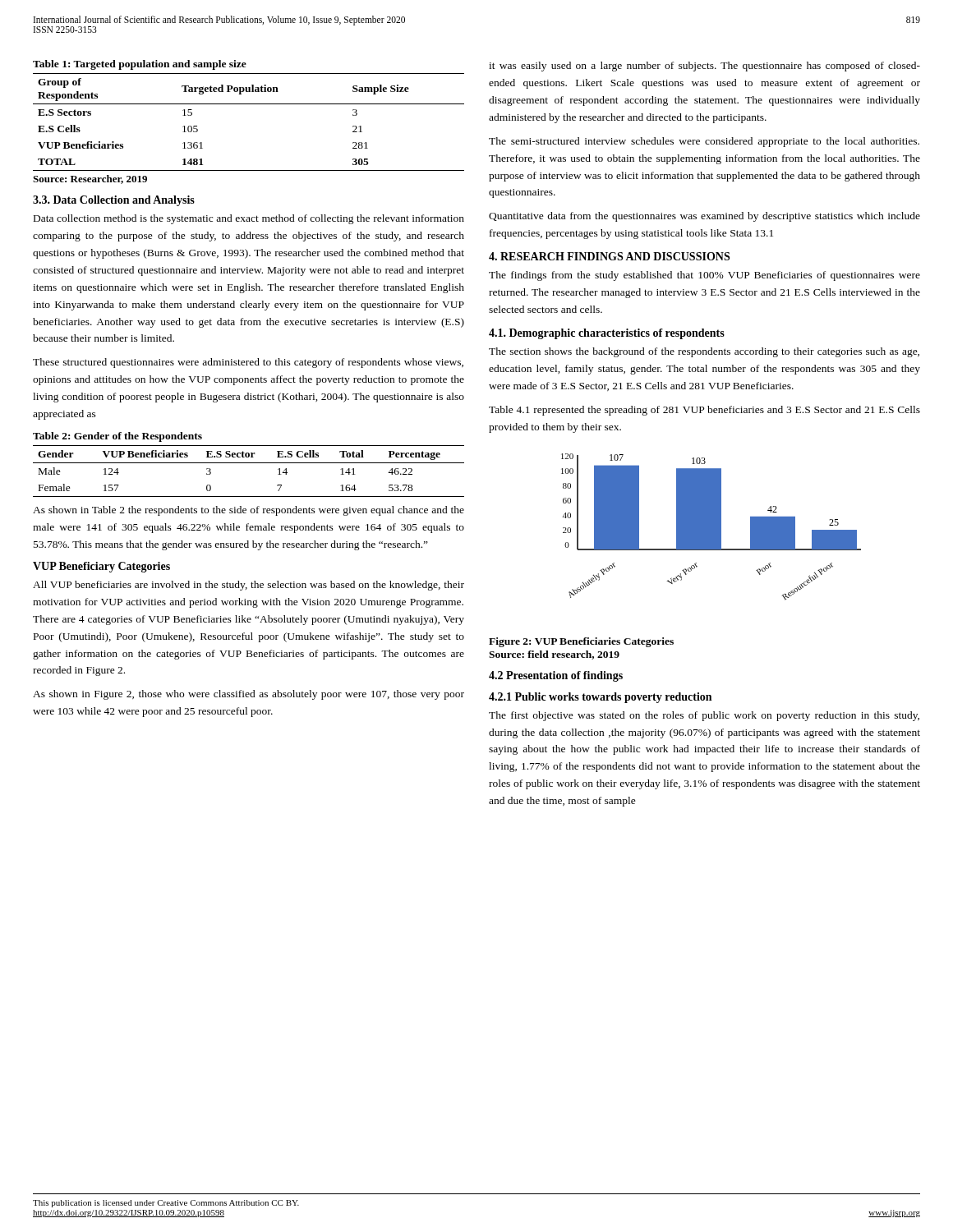Locate the passage starting "4.2 Presentation of findings"
953x1232 pixels.
(x=556, y=675)
